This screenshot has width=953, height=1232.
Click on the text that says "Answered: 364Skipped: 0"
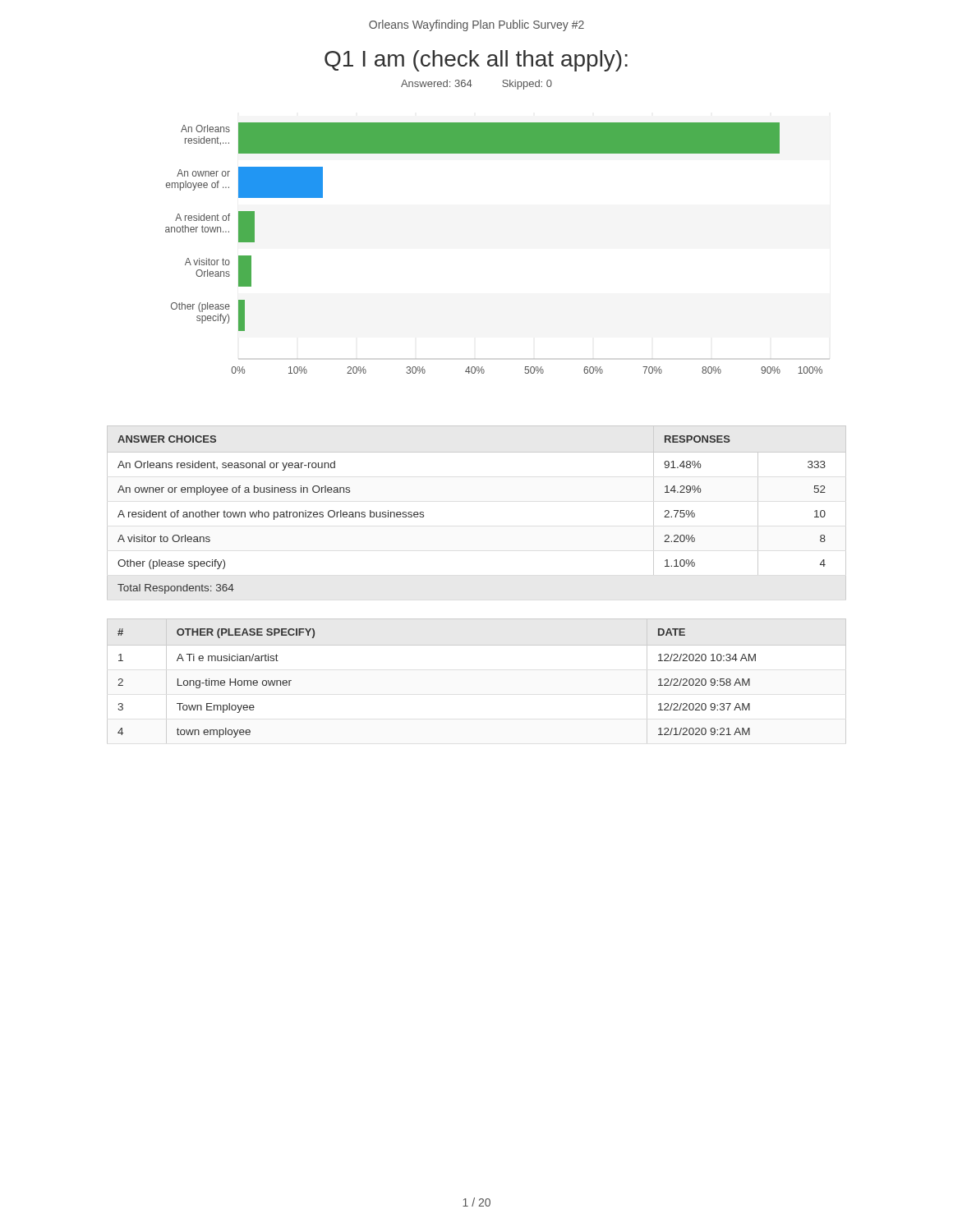(x=476, y=83)
